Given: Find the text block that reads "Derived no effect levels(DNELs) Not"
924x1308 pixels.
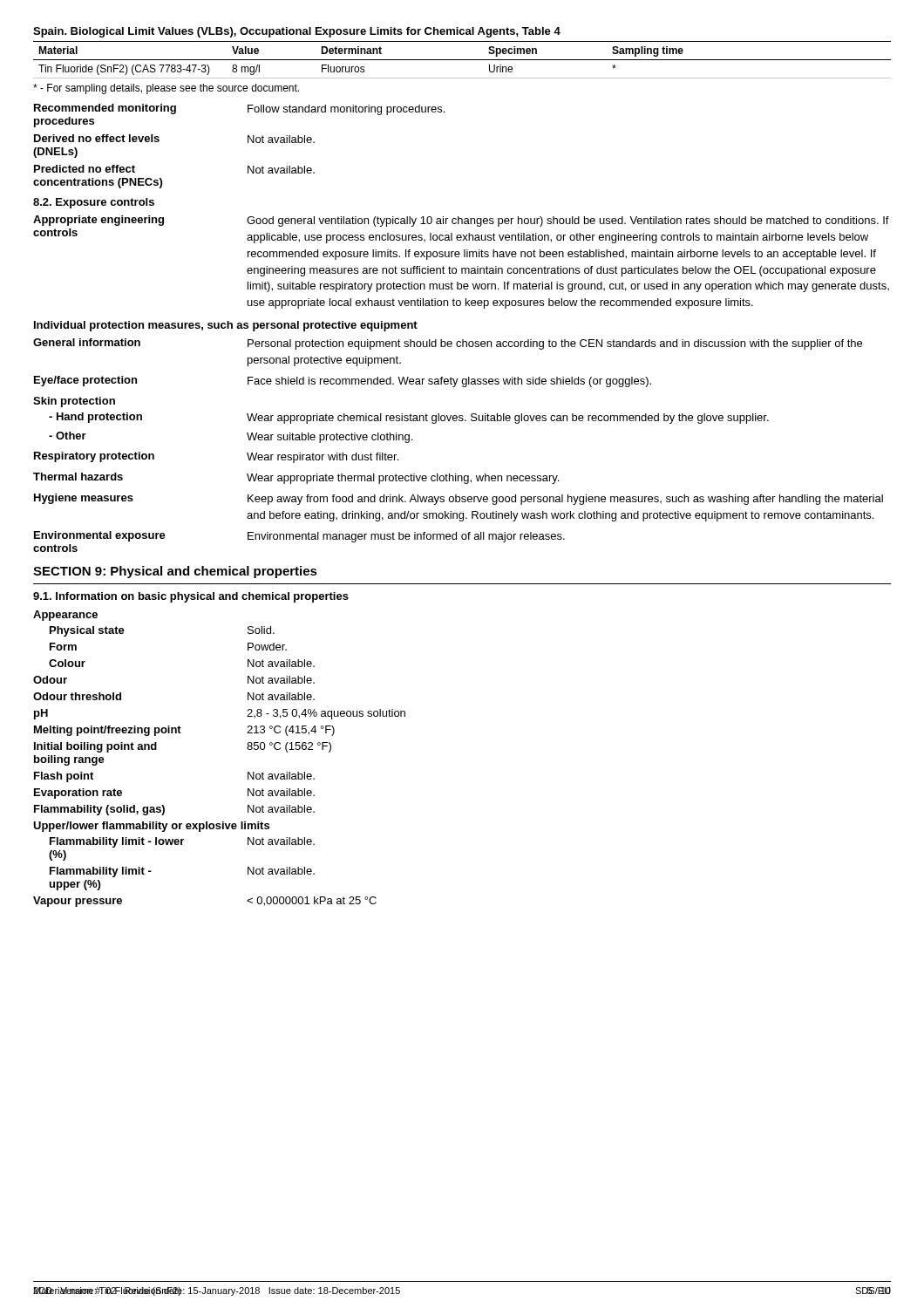Looking at the screenshot, I should point(85,139).
